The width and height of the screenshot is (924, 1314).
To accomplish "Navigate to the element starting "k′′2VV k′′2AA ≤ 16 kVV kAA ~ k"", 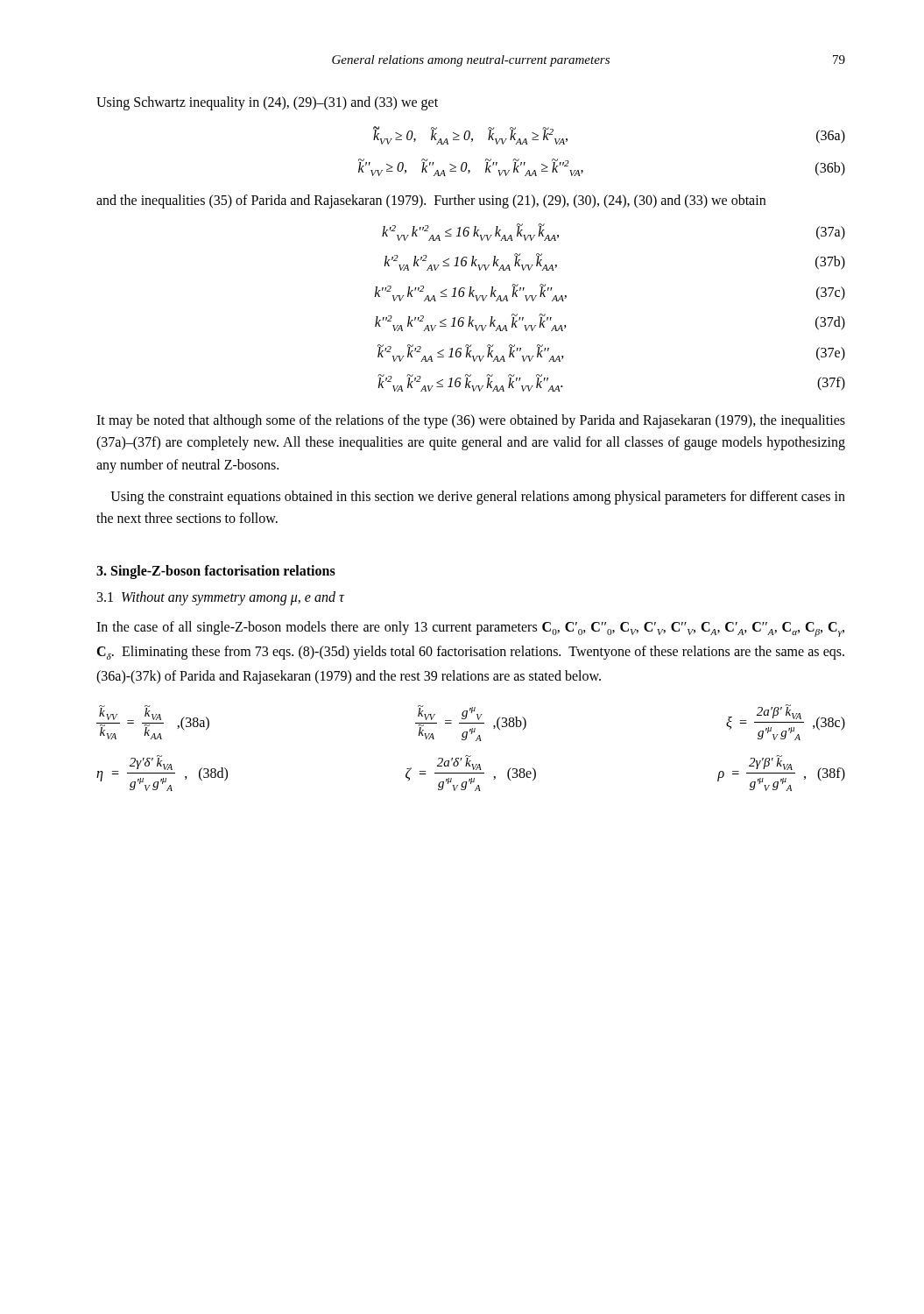I will click(x=477, y=296).
